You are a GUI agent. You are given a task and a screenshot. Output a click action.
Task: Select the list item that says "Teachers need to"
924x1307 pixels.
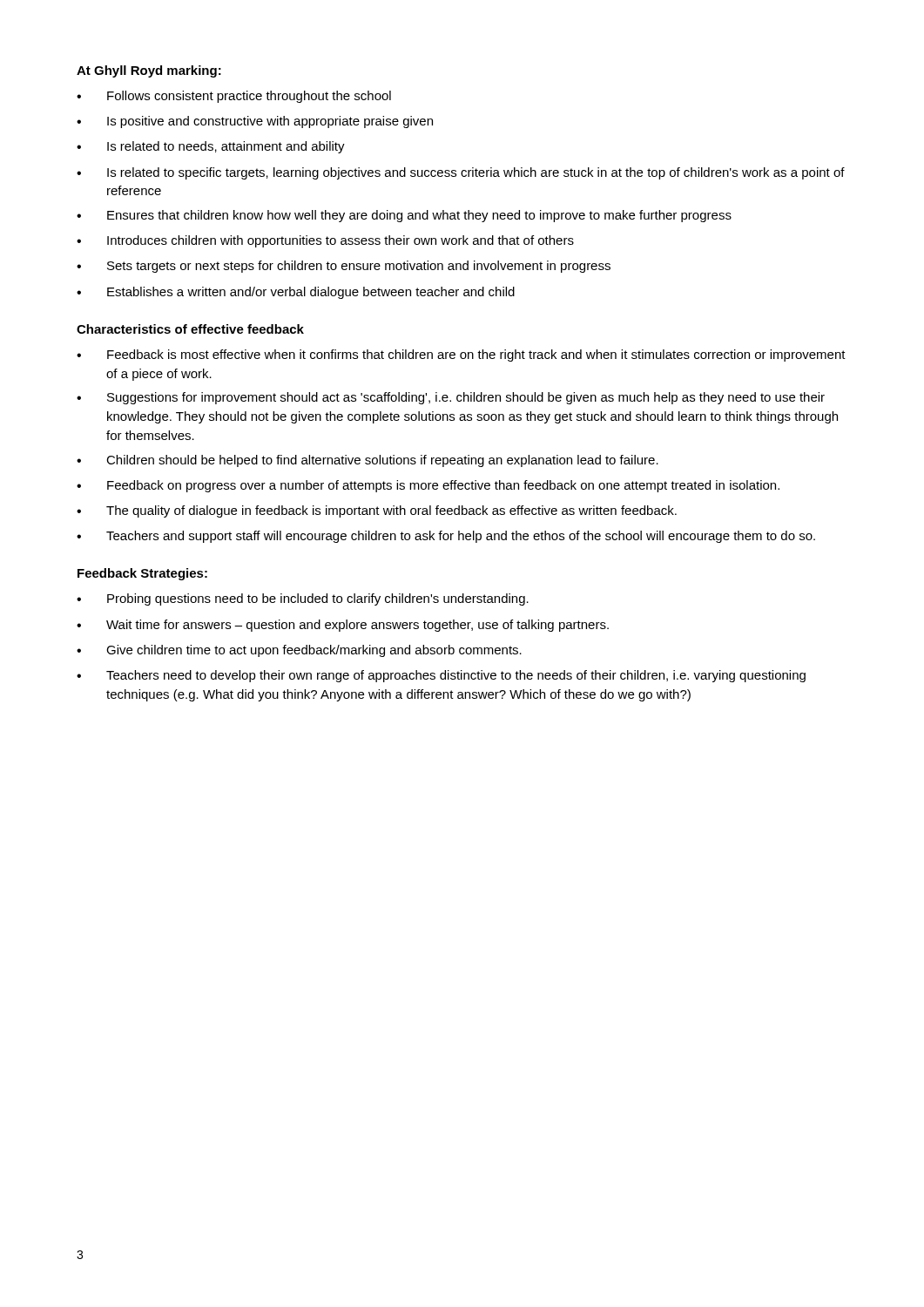point(477,684)
